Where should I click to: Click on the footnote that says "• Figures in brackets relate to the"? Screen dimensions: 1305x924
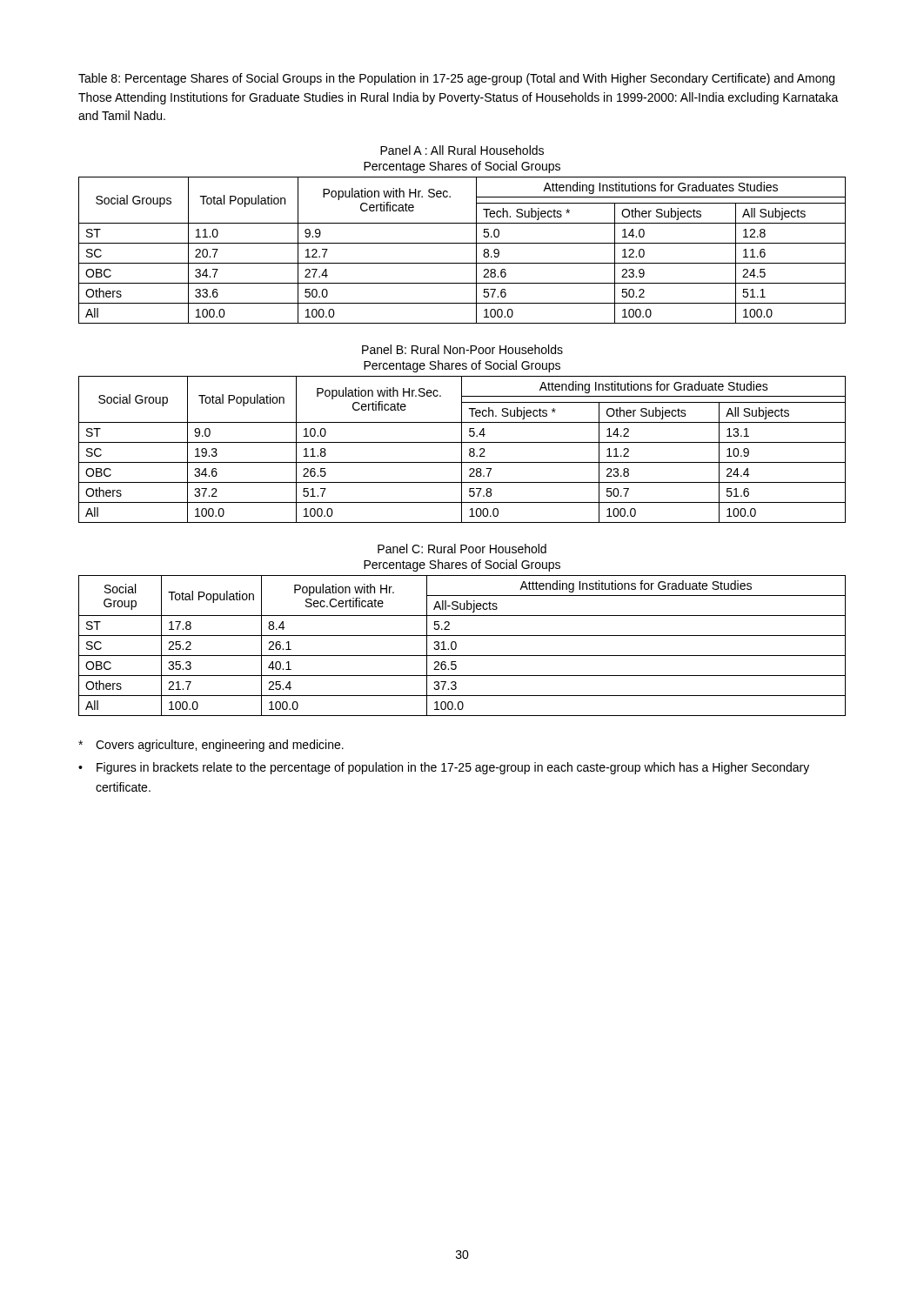(x=462, y=778)
